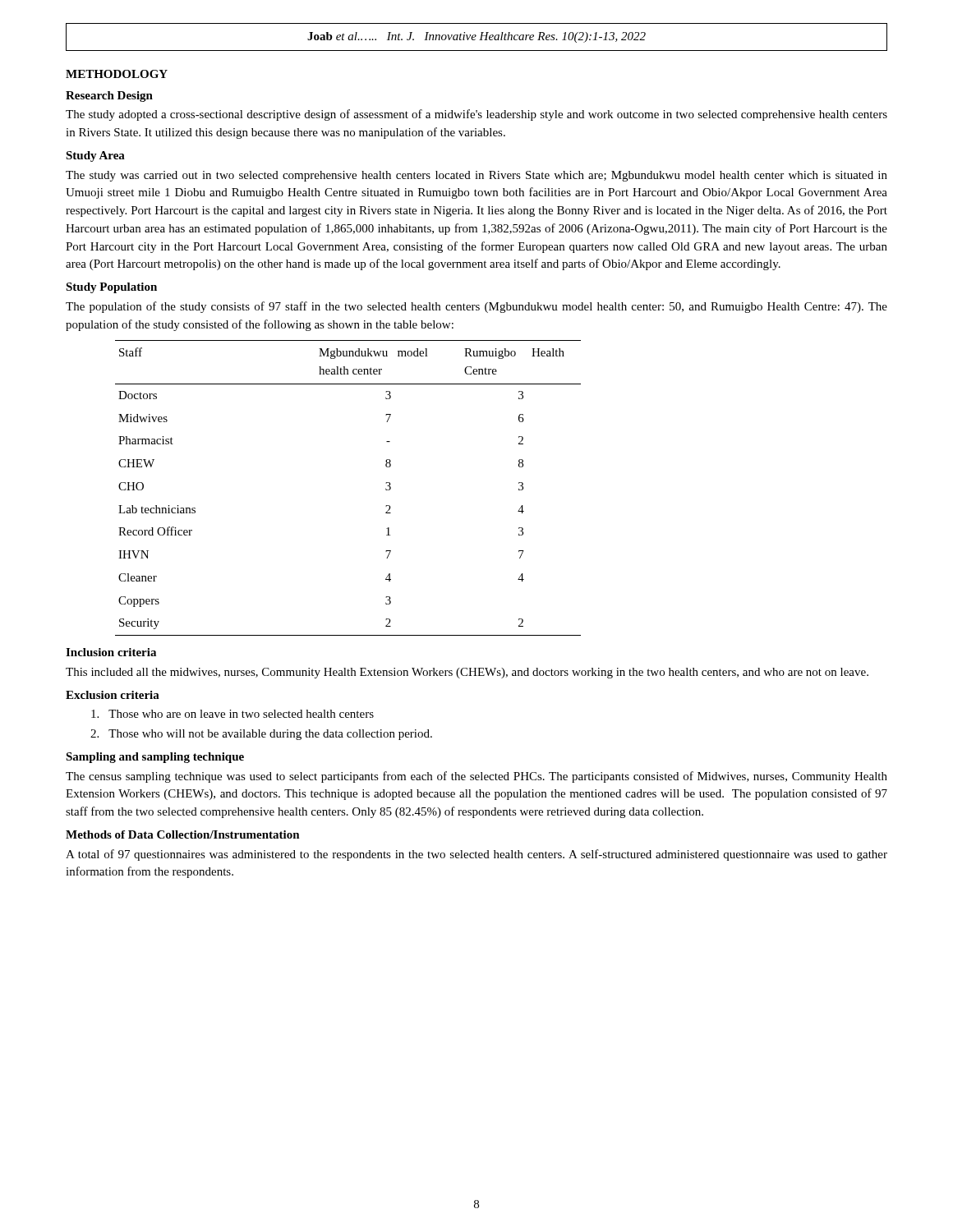The height and width of the screenshot is (1232, 953).
Task: Point to the text block starting "The study was carried out"
Action: click(x=476, y=220)
